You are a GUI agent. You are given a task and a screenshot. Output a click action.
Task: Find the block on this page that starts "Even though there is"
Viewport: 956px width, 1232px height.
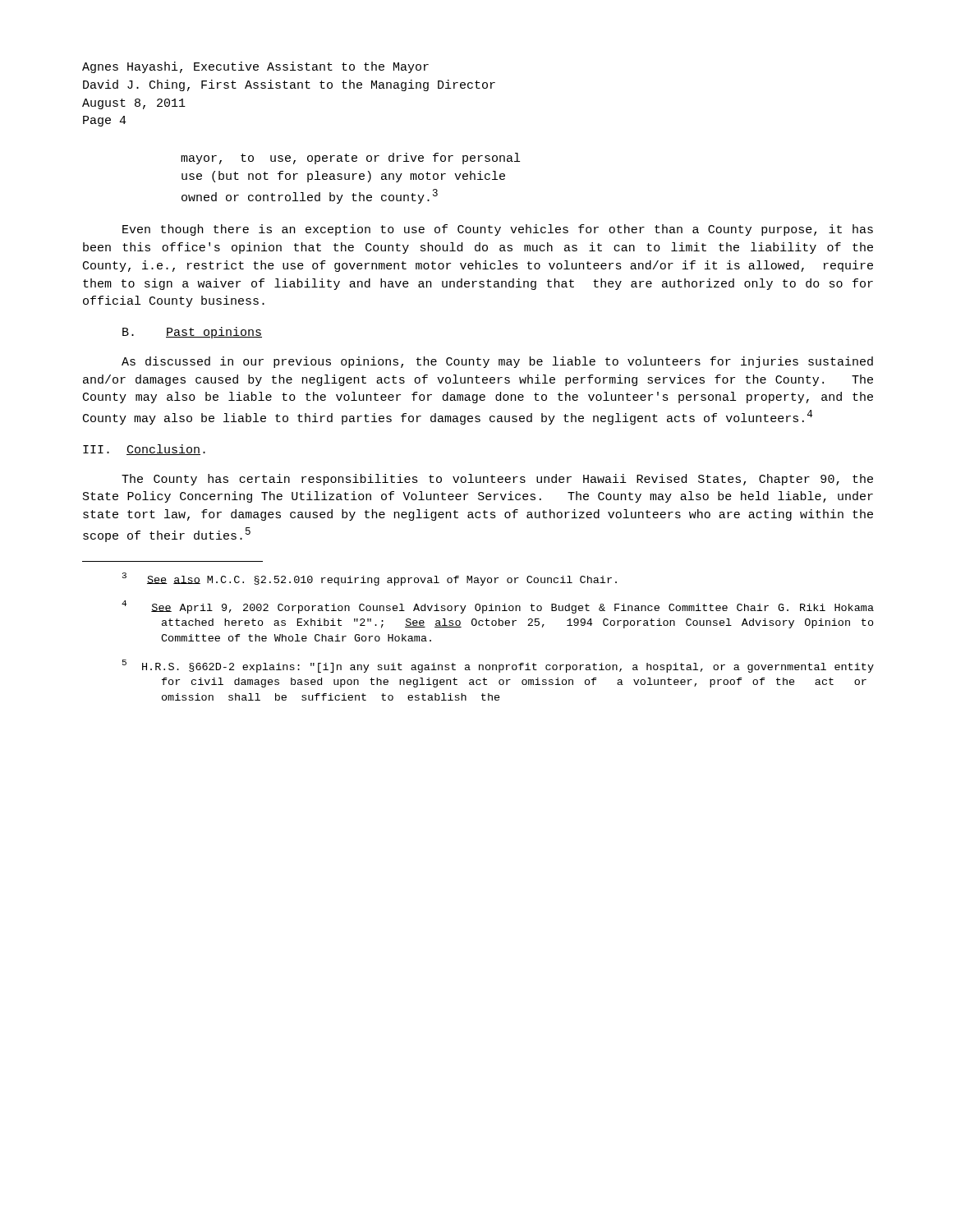pos(478,266)
